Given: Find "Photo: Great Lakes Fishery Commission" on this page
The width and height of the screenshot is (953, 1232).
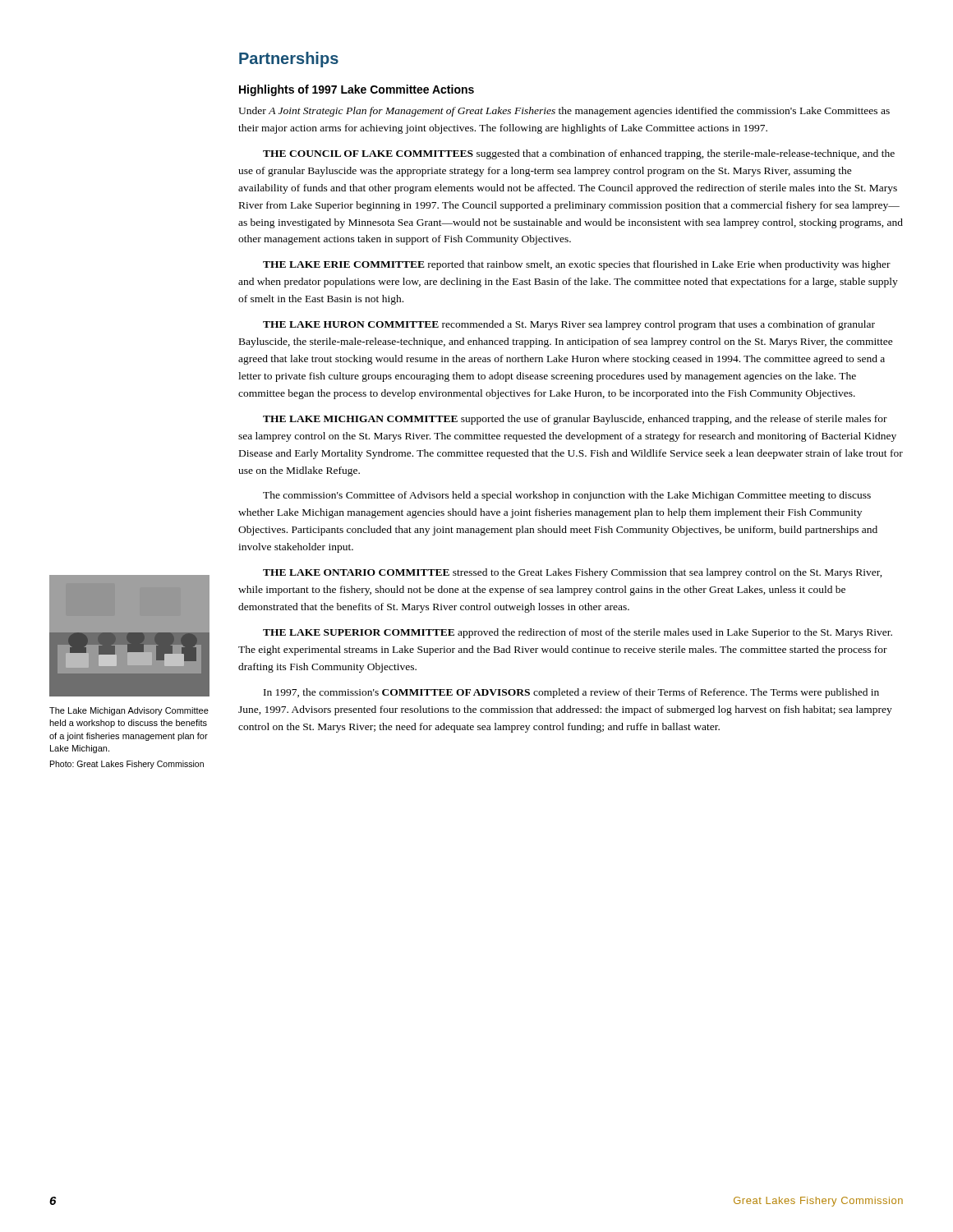Looking at the screenshot, I should click(127, 763).
